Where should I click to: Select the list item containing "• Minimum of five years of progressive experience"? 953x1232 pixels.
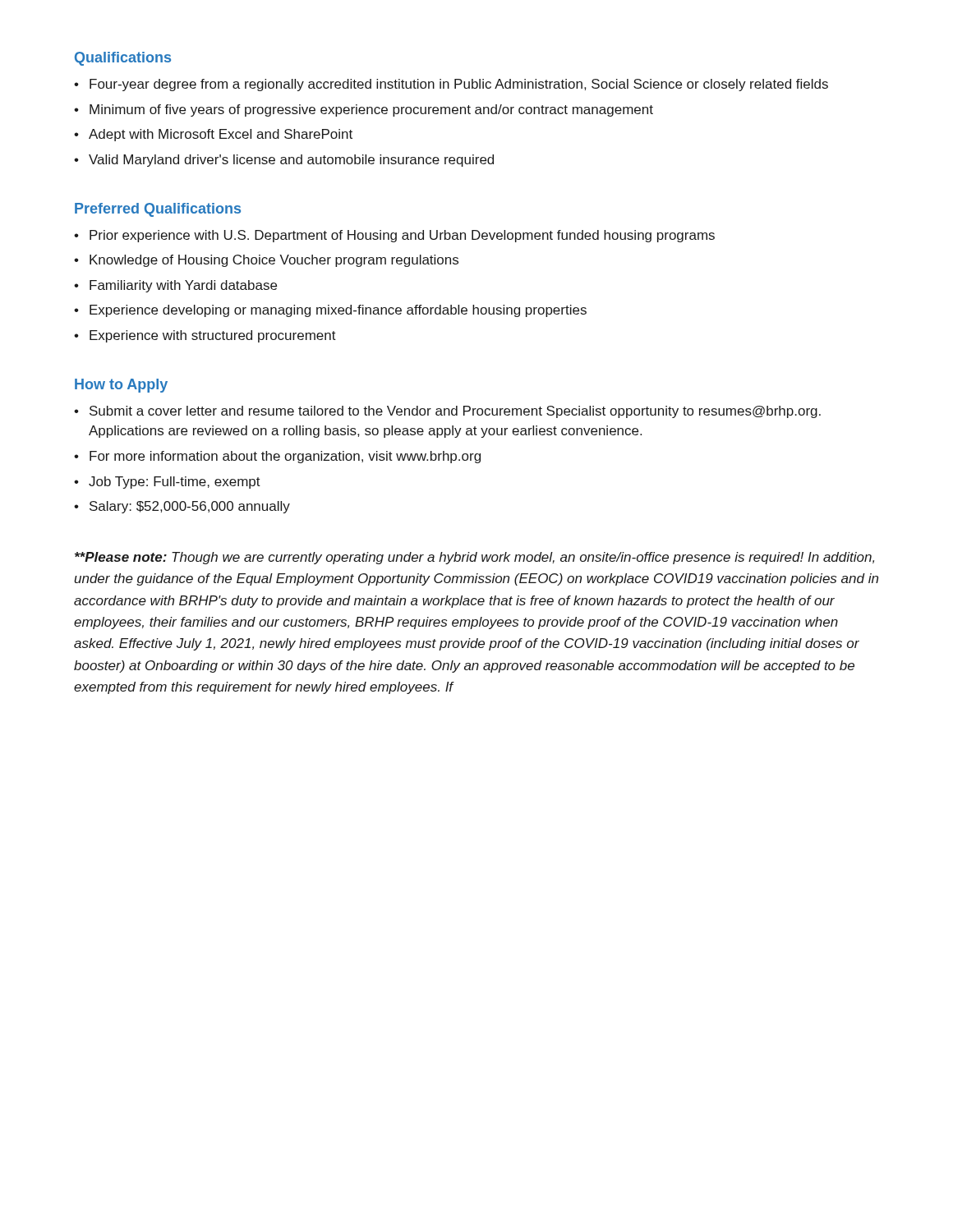click(x=476, y=110)
